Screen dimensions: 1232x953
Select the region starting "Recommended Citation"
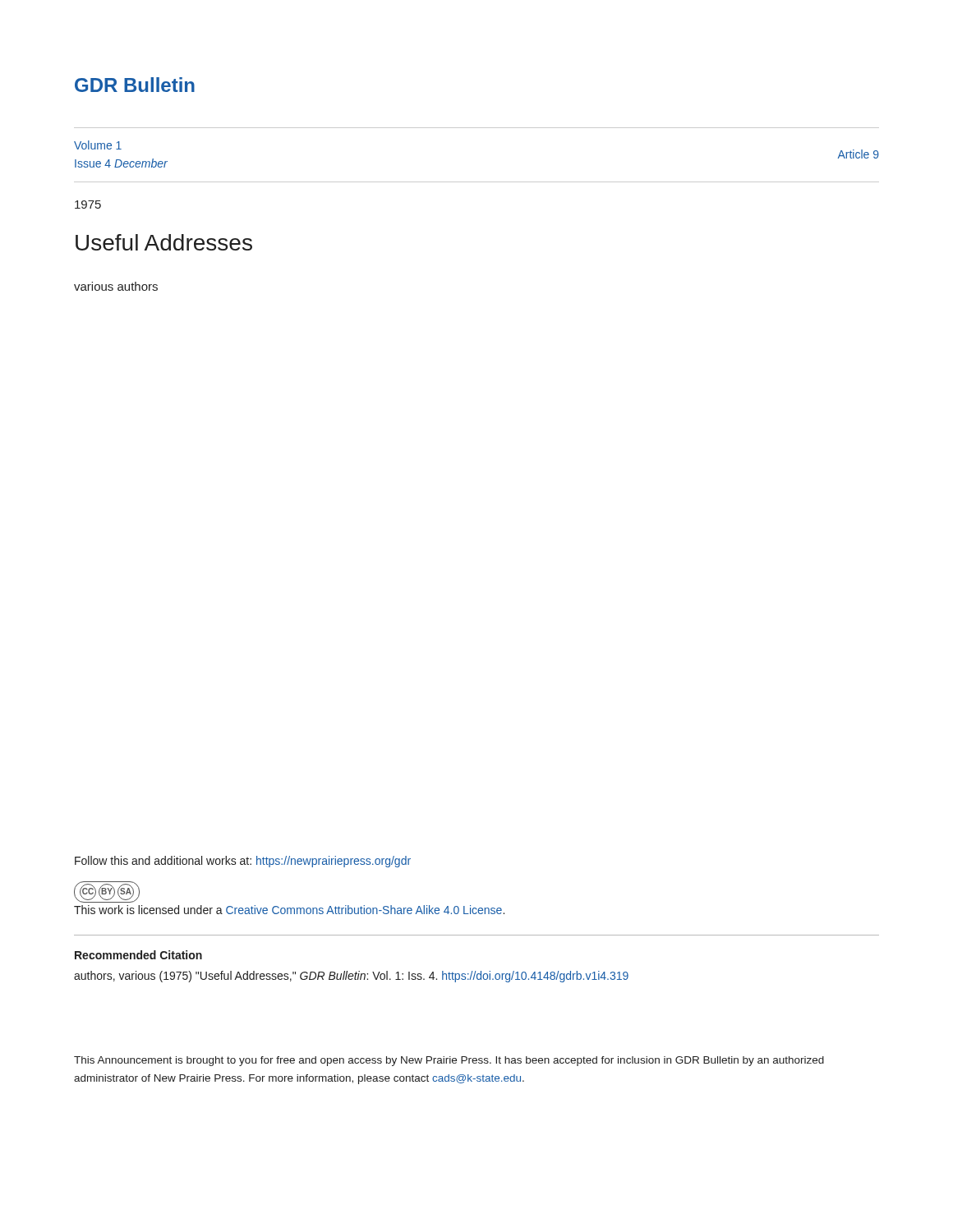click(x=138, y=955)
